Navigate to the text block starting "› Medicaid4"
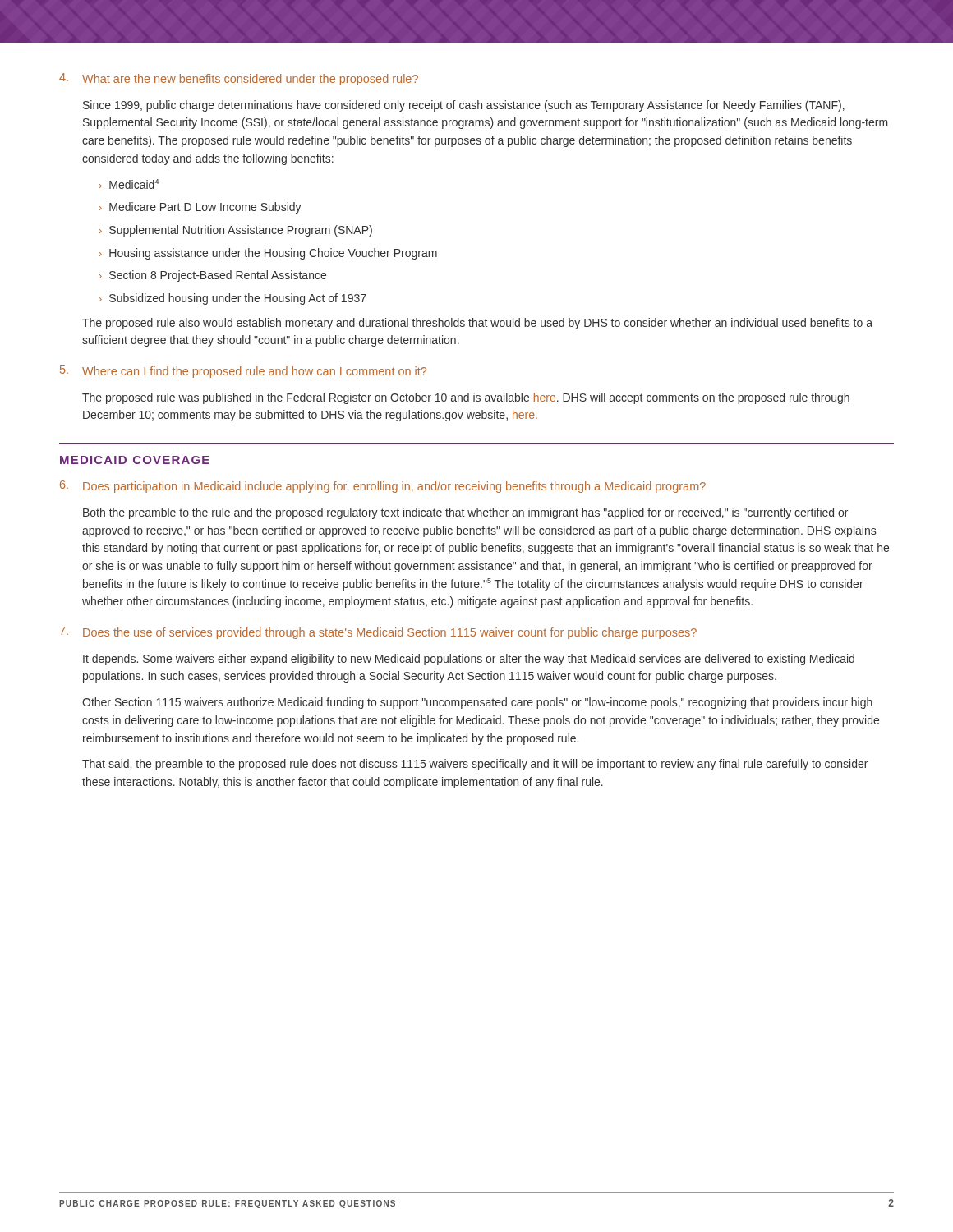This screenshot has width=953, height=1232. point(129,185)
